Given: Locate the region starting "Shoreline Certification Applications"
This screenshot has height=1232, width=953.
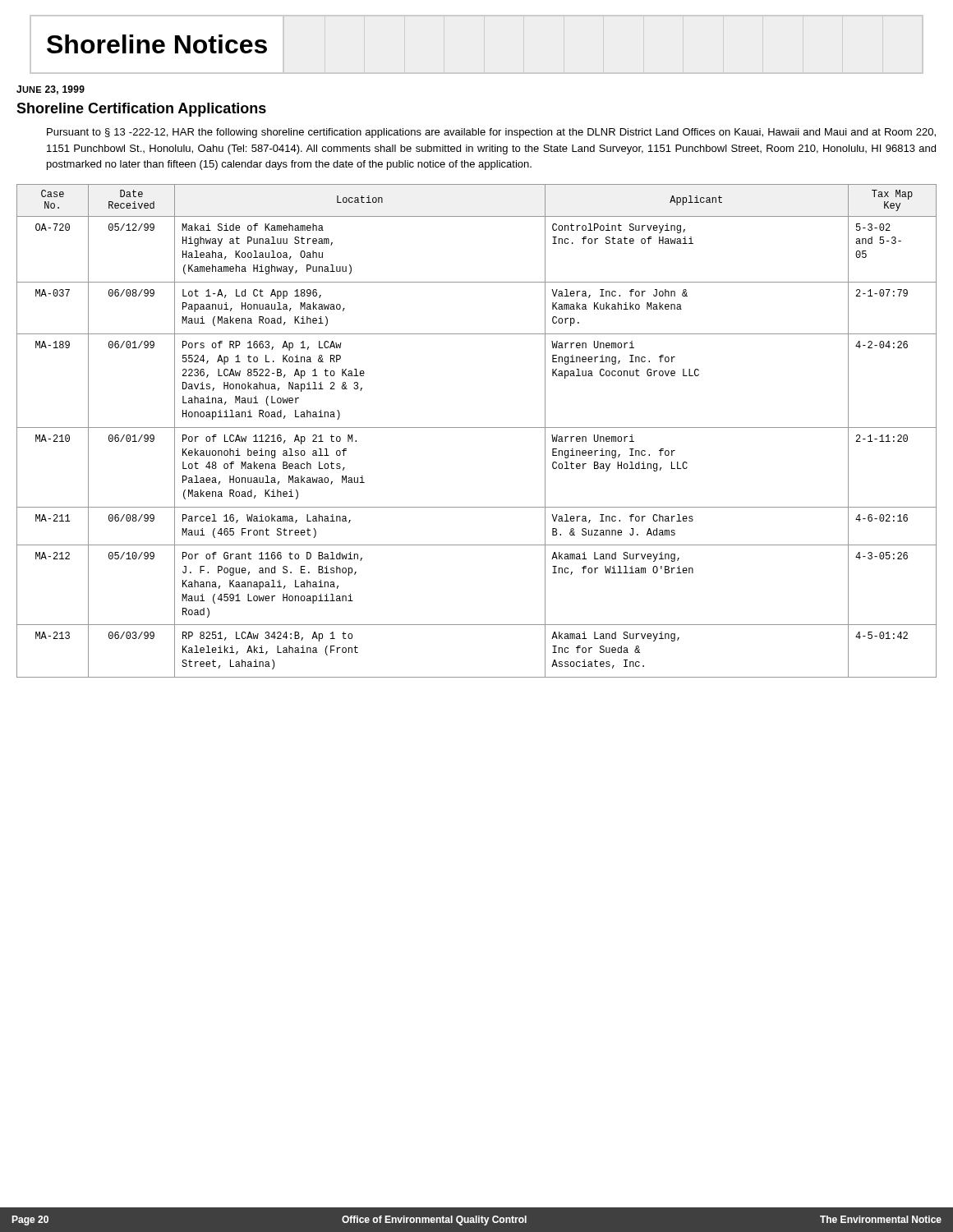Looking at the screenshot, I should [x=141, y=110].
